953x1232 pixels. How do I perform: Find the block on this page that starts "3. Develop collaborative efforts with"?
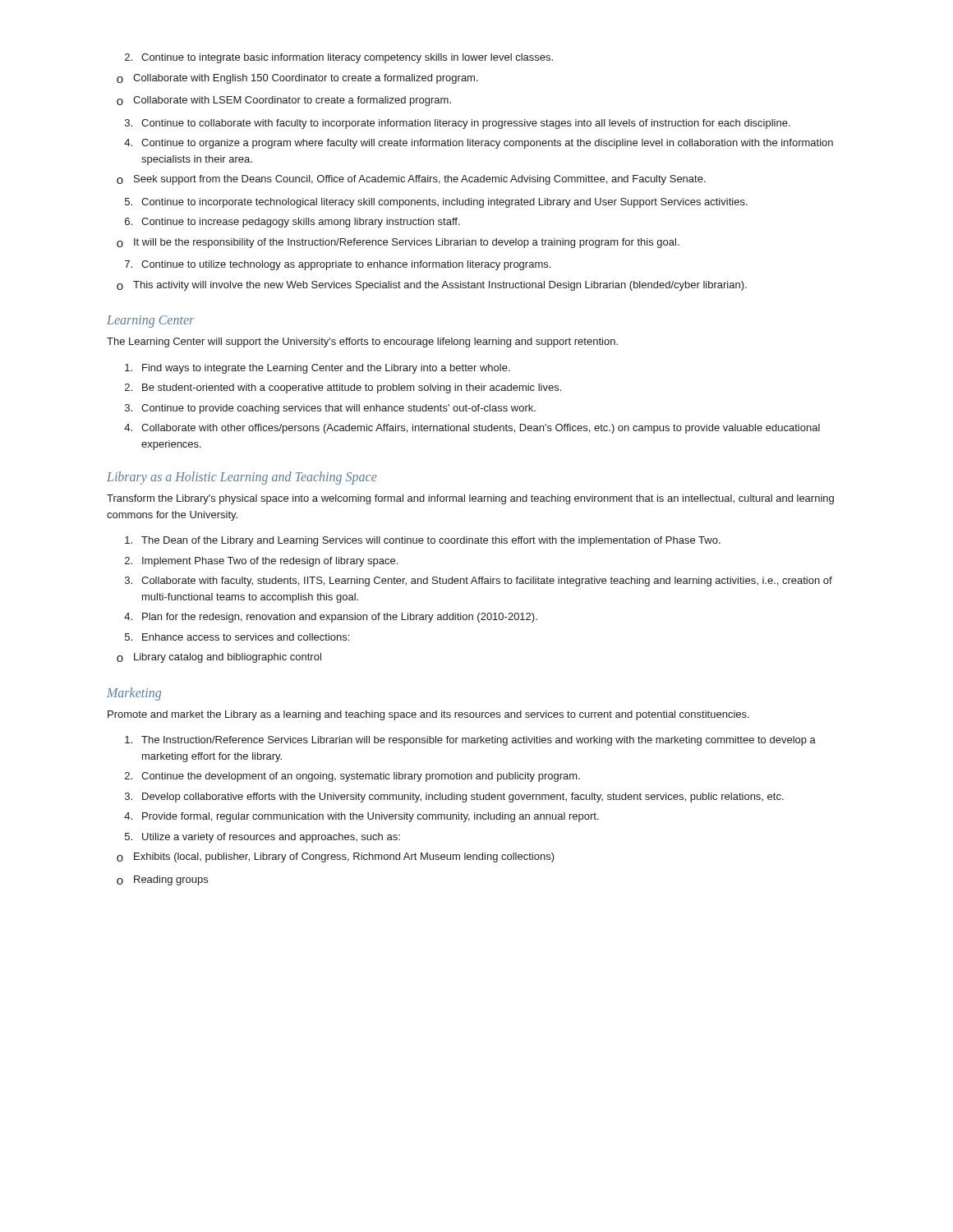pos(476,796)
